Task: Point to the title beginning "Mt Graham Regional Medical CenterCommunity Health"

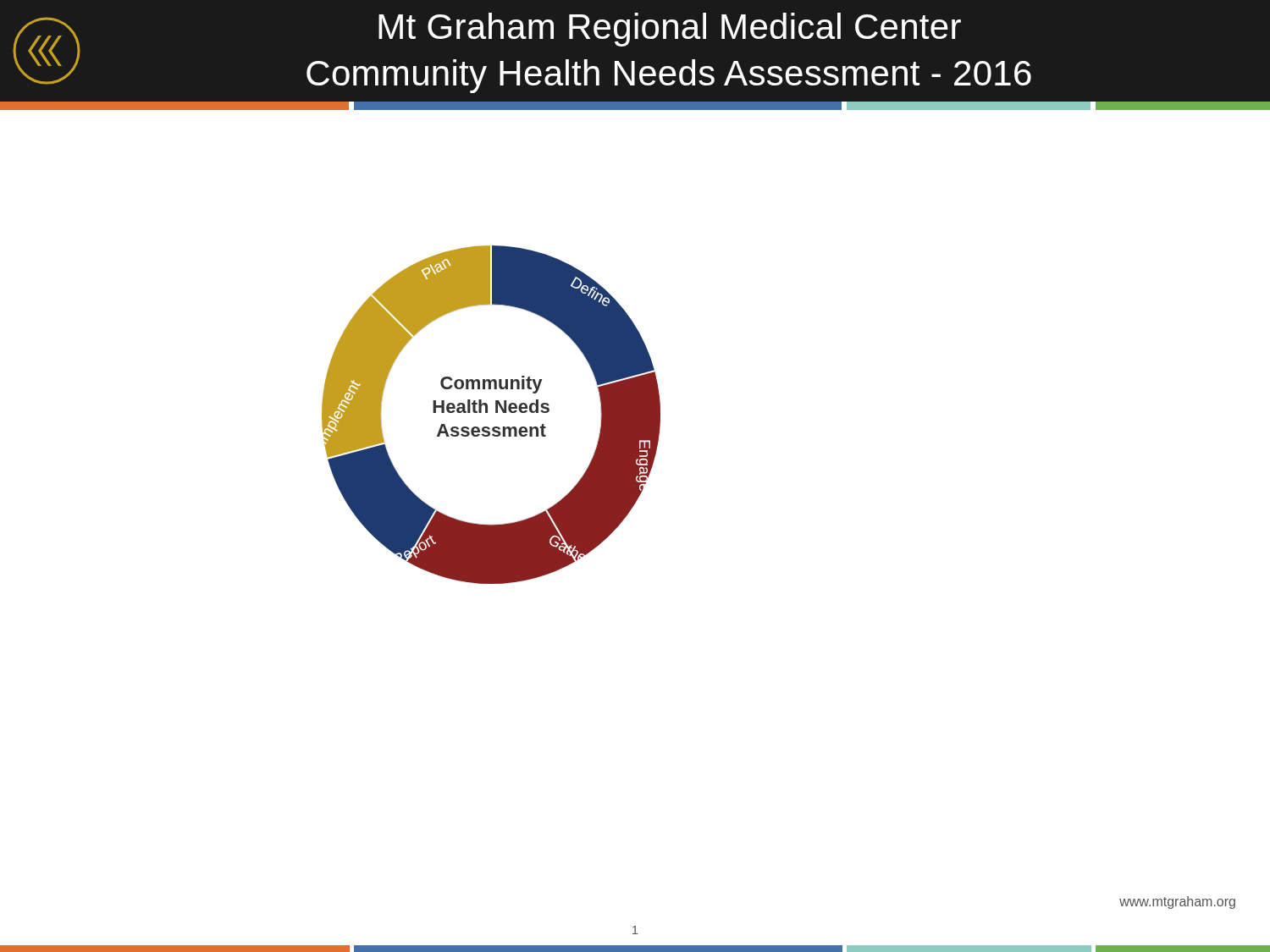Action: point(669,50)
